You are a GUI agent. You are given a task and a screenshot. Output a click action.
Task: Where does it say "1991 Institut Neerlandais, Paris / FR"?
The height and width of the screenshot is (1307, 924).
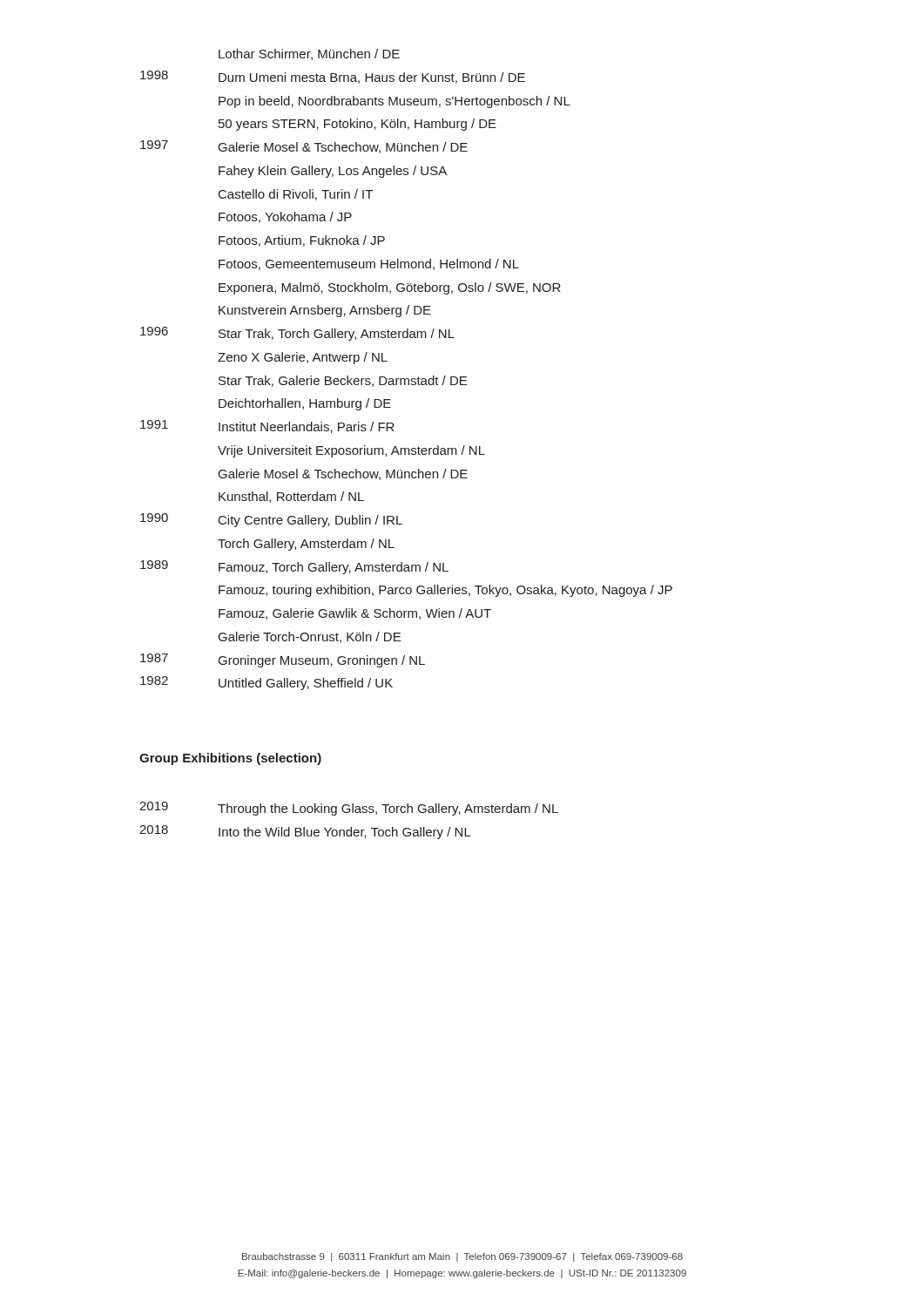click(267, 427)
